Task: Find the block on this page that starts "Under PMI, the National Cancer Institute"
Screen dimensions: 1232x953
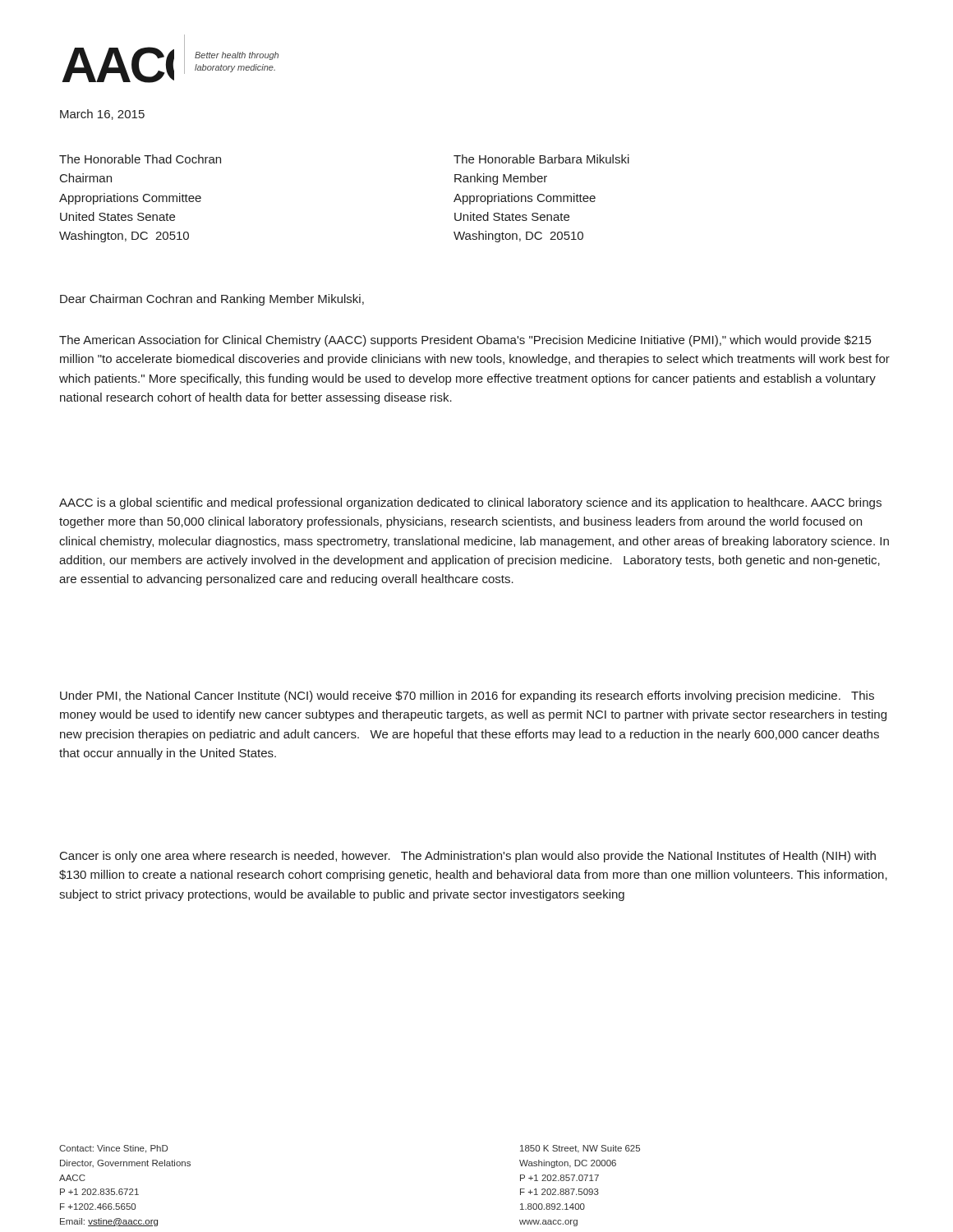Action: click(473, 724)
